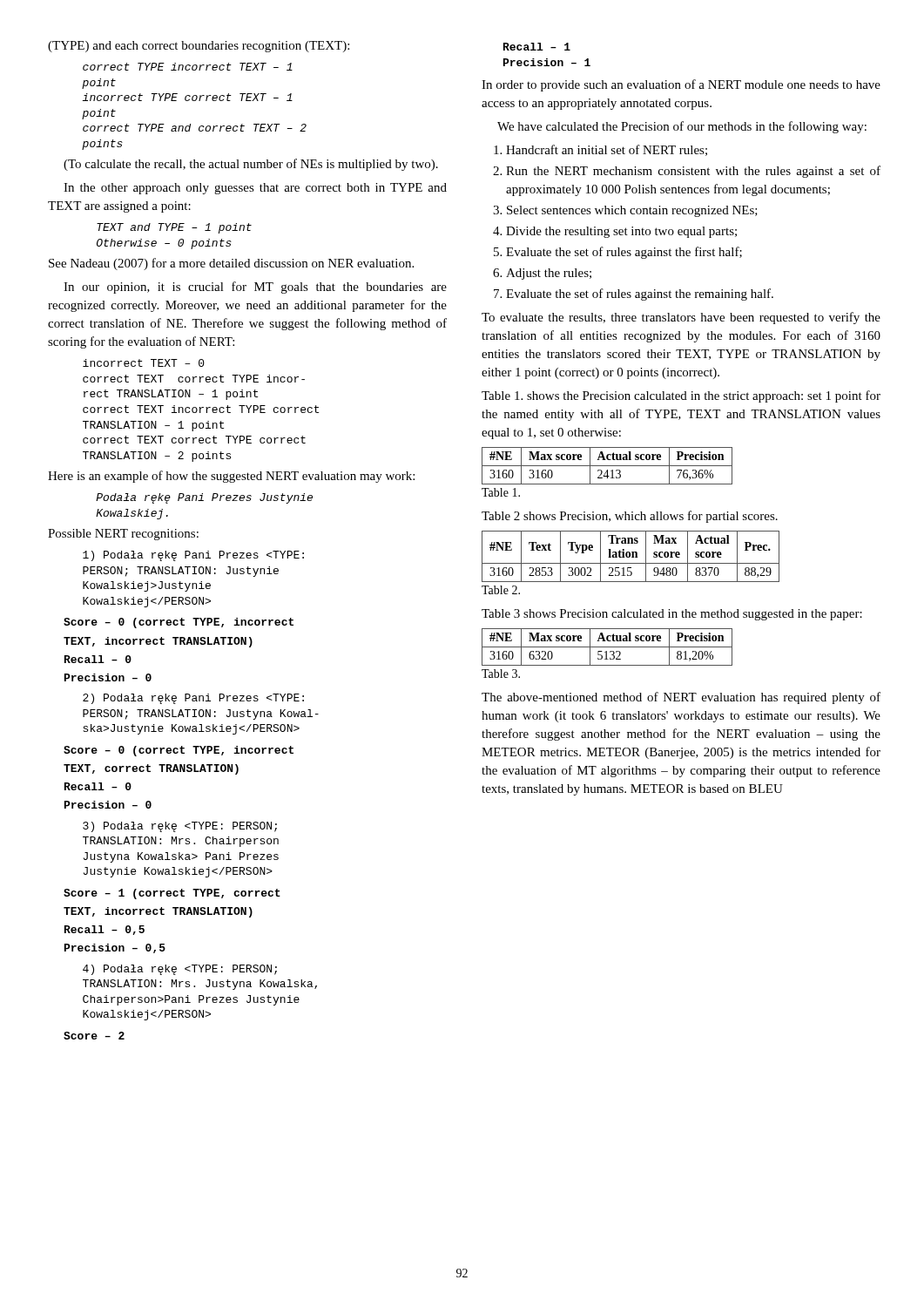
Task: Select the text block with the text "To evaluate the results, three translators have been"
Action: pyautogui.click(x=681, y=345)
